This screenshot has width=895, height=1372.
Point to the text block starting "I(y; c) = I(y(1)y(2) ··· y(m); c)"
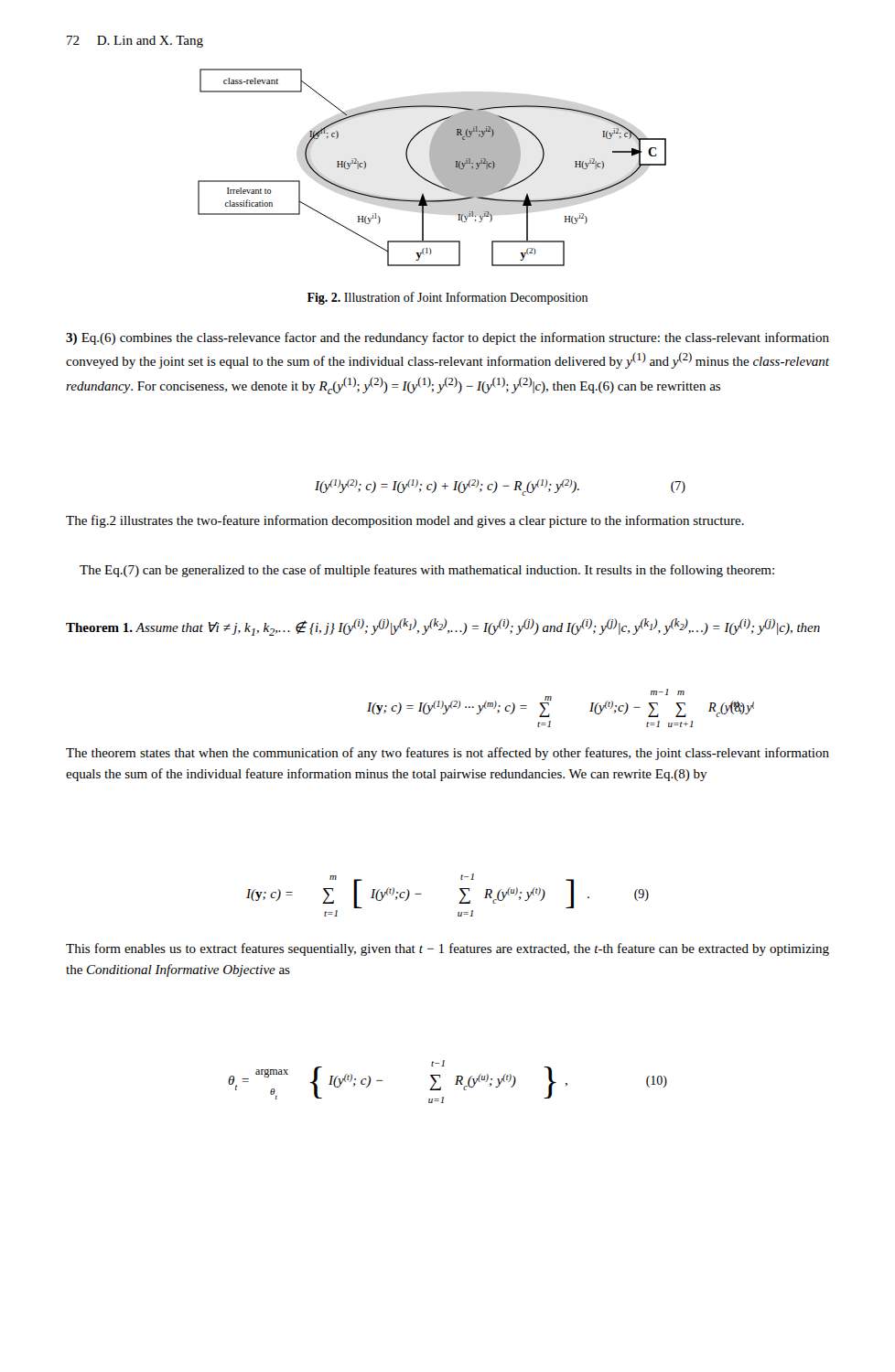tap(456, 704)
